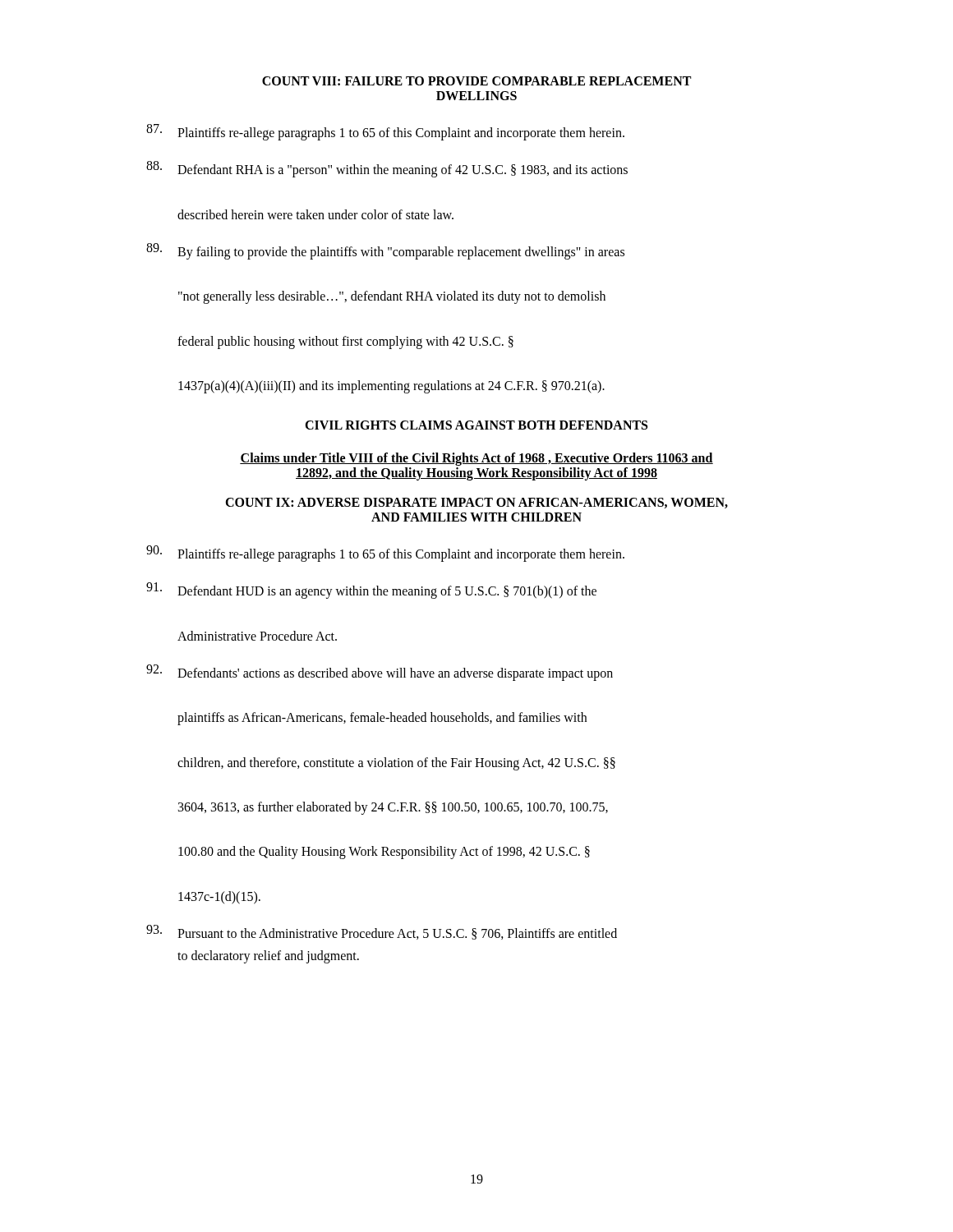Find the section header on this page that starts "COUNT VIII: FAILURE TO PROVIDE COMPARABLE"

[x=476, y=88]
